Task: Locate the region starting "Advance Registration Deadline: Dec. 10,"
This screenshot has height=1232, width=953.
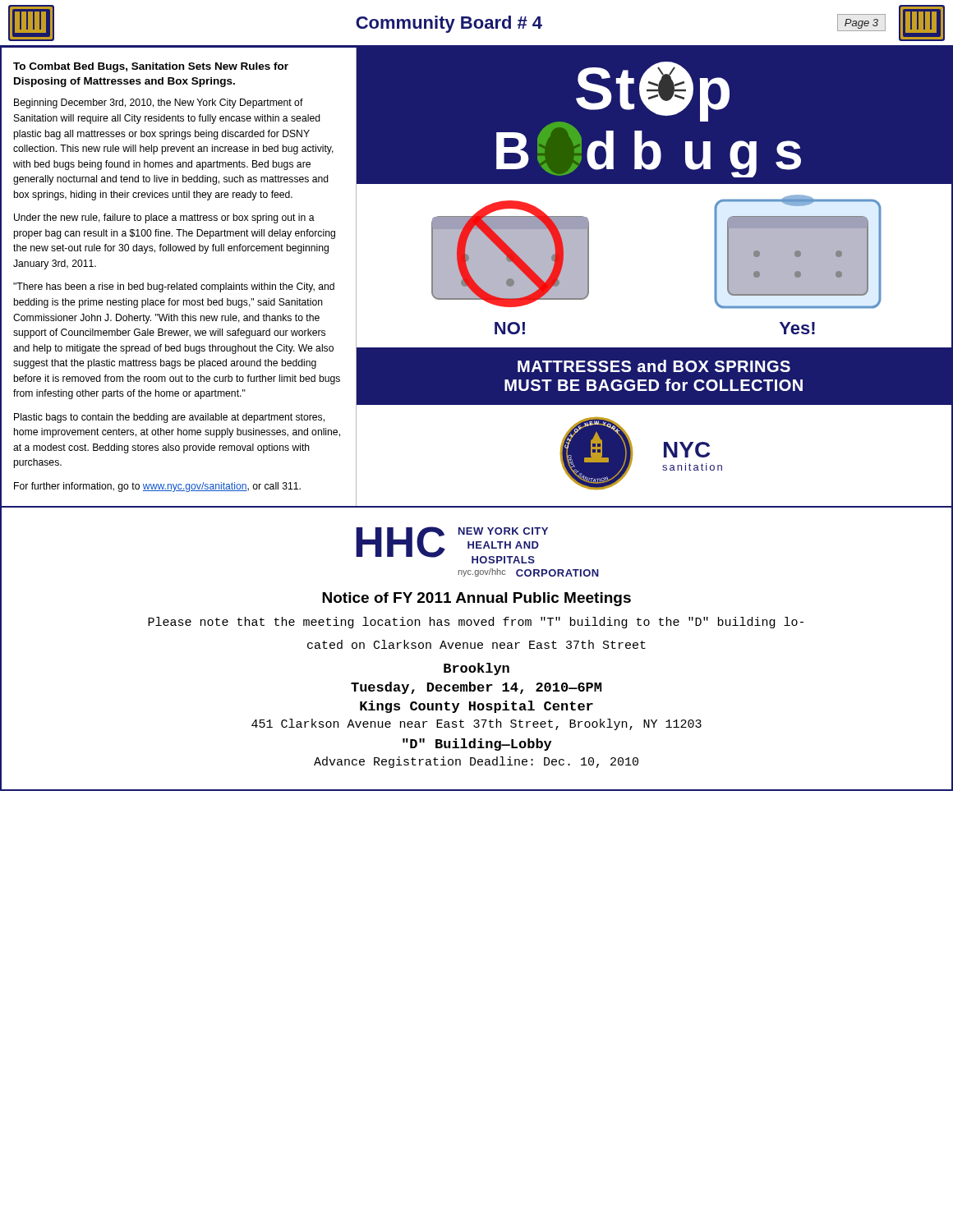Action: point(476,763)
